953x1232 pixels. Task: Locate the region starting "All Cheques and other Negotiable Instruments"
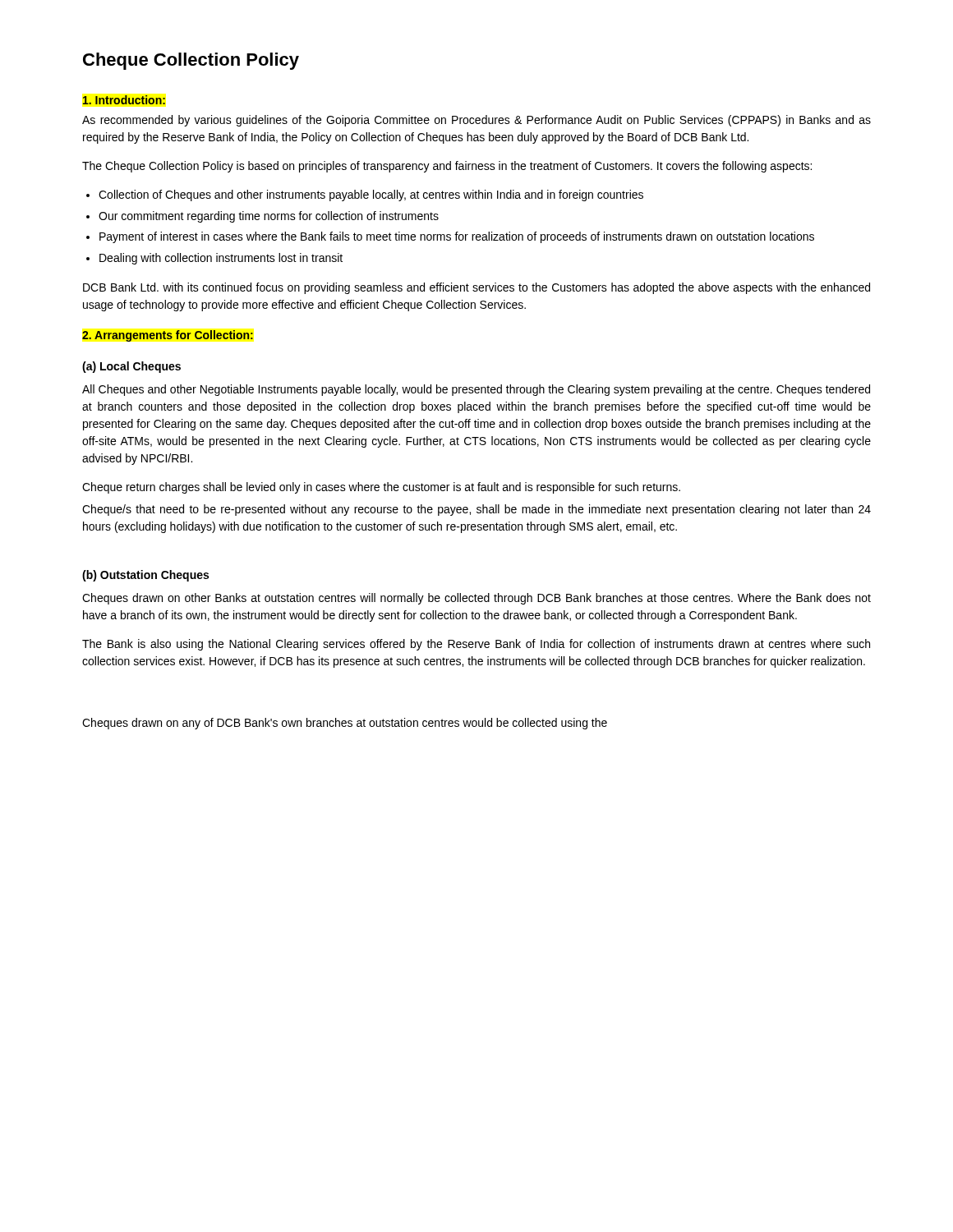pos(476,424)
